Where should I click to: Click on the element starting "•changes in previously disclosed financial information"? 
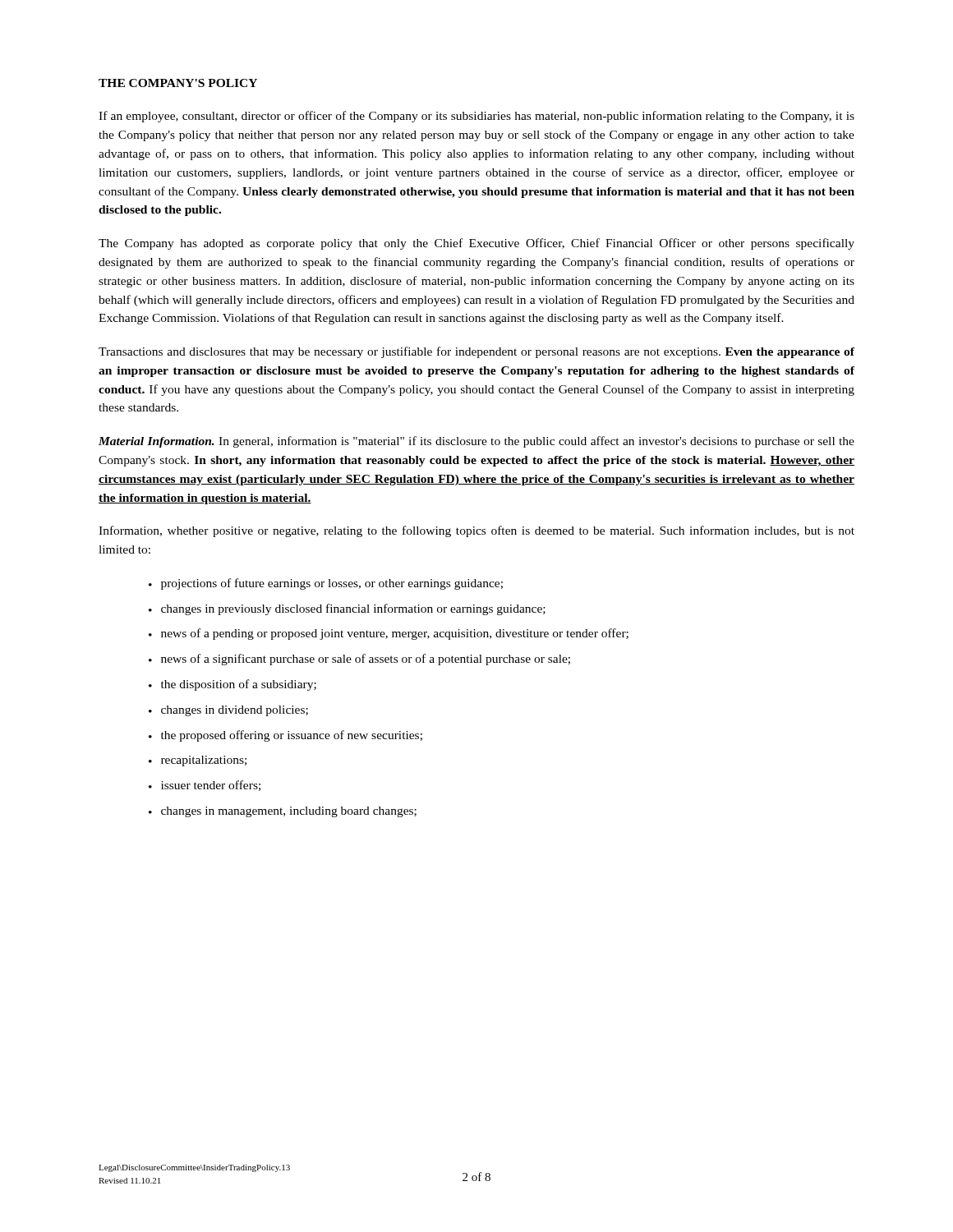pyautogui.click(x=347, y=609)
